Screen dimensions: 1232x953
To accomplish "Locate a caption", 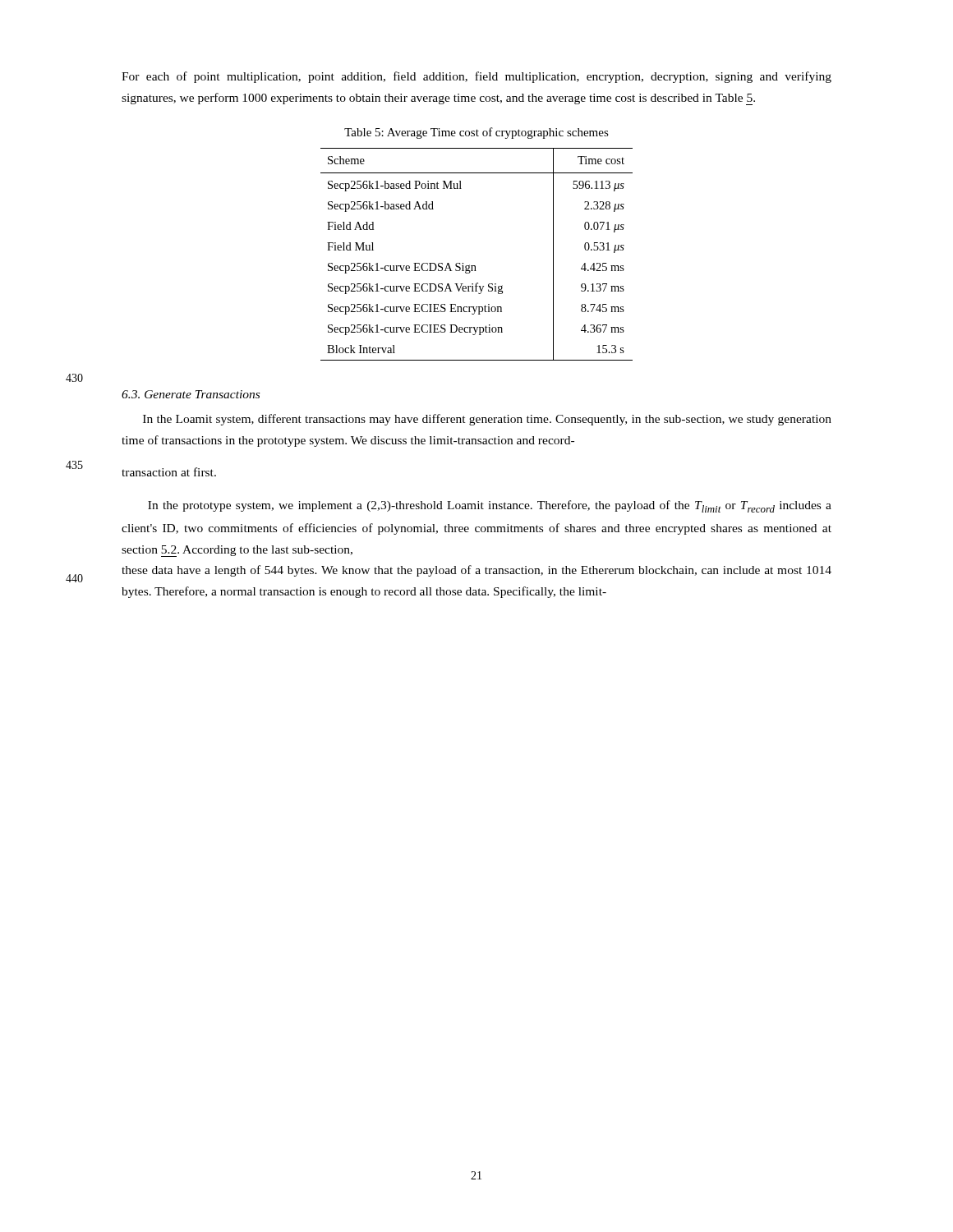I will pyautogui.click(x=476, y=132).
